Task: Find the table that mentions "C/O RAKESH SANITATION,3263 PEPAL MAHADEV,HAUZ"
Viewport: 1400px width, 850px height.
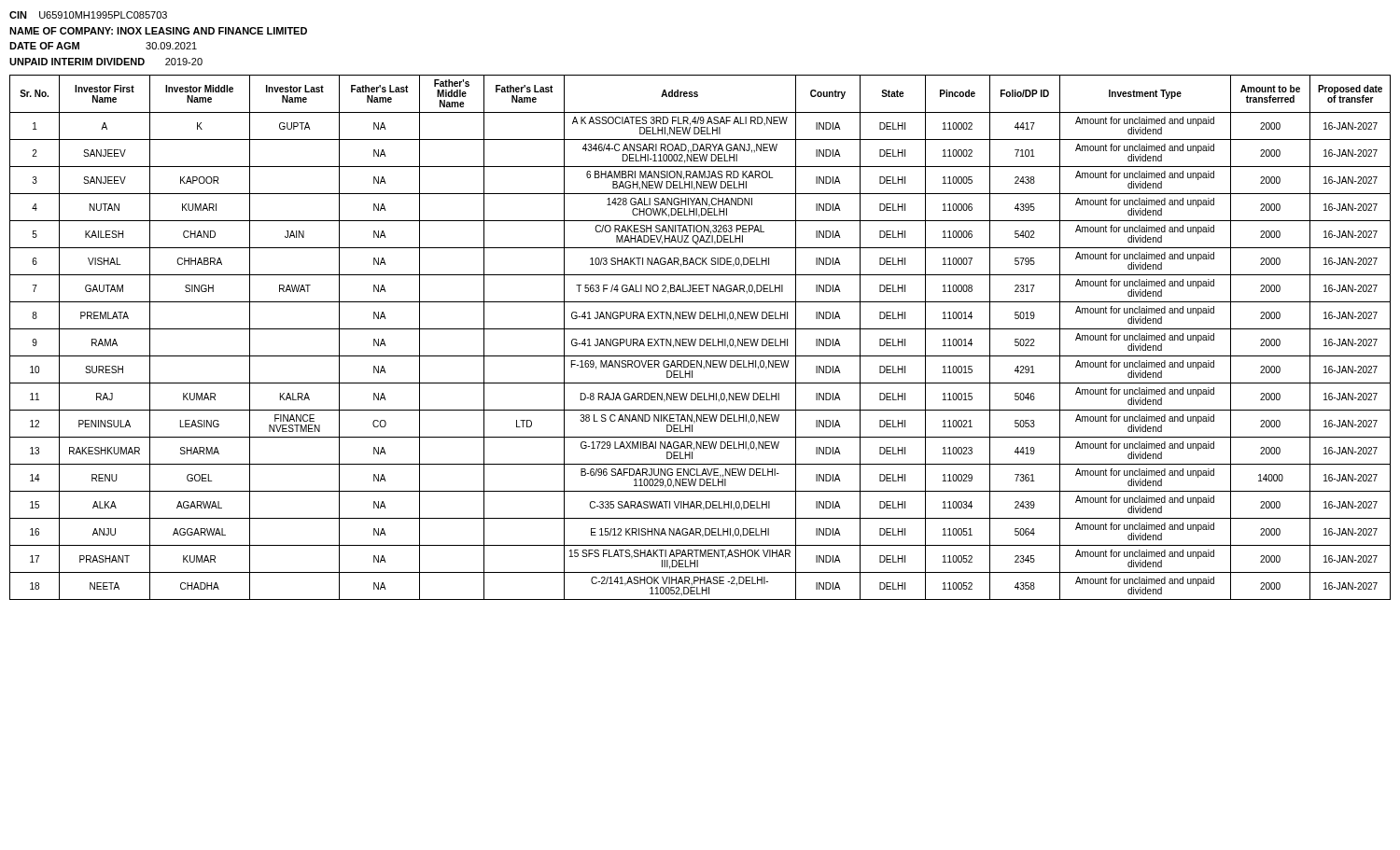Action: click(700, 337)
